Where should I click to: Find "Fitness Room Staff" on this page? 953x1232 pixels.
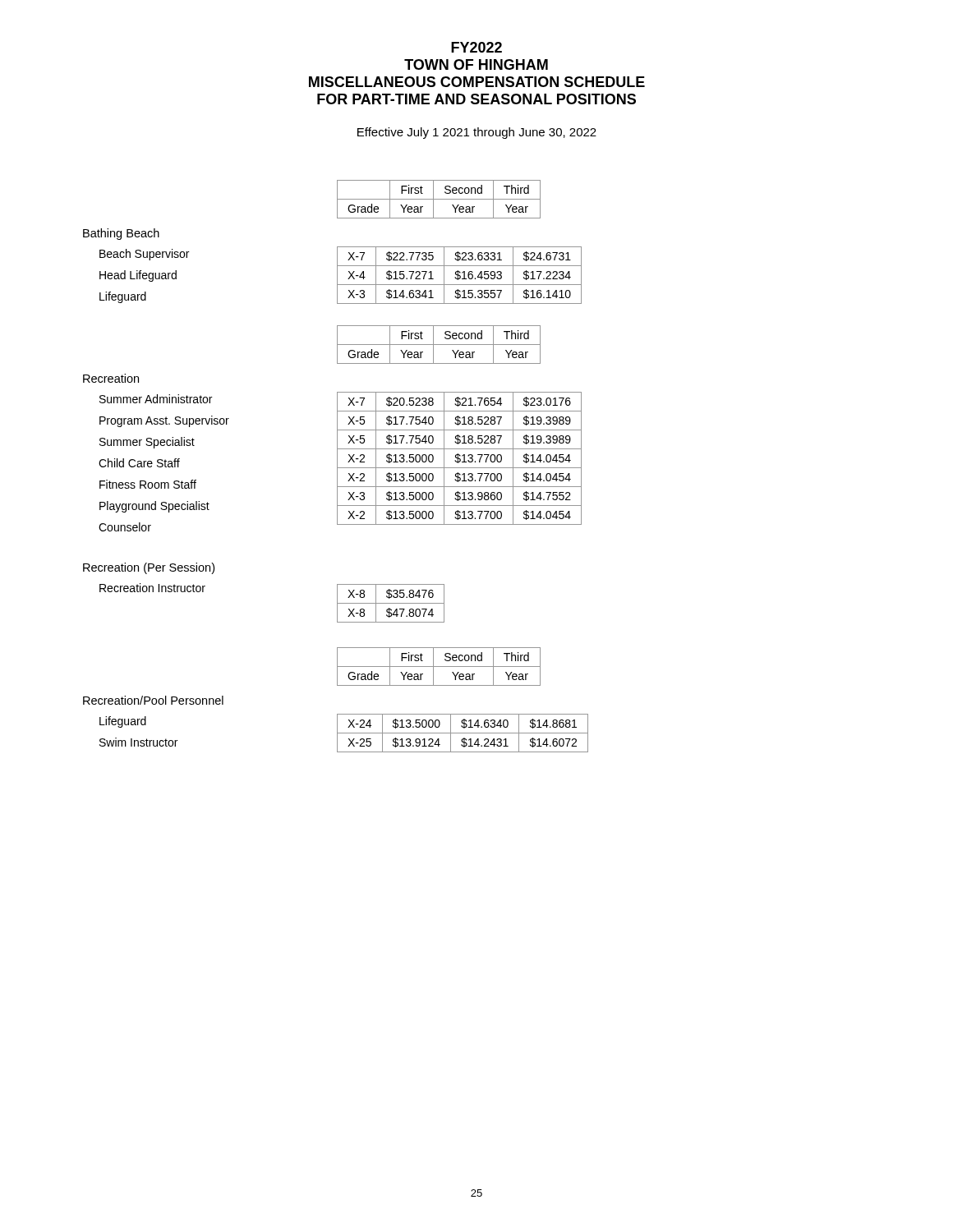147,485
